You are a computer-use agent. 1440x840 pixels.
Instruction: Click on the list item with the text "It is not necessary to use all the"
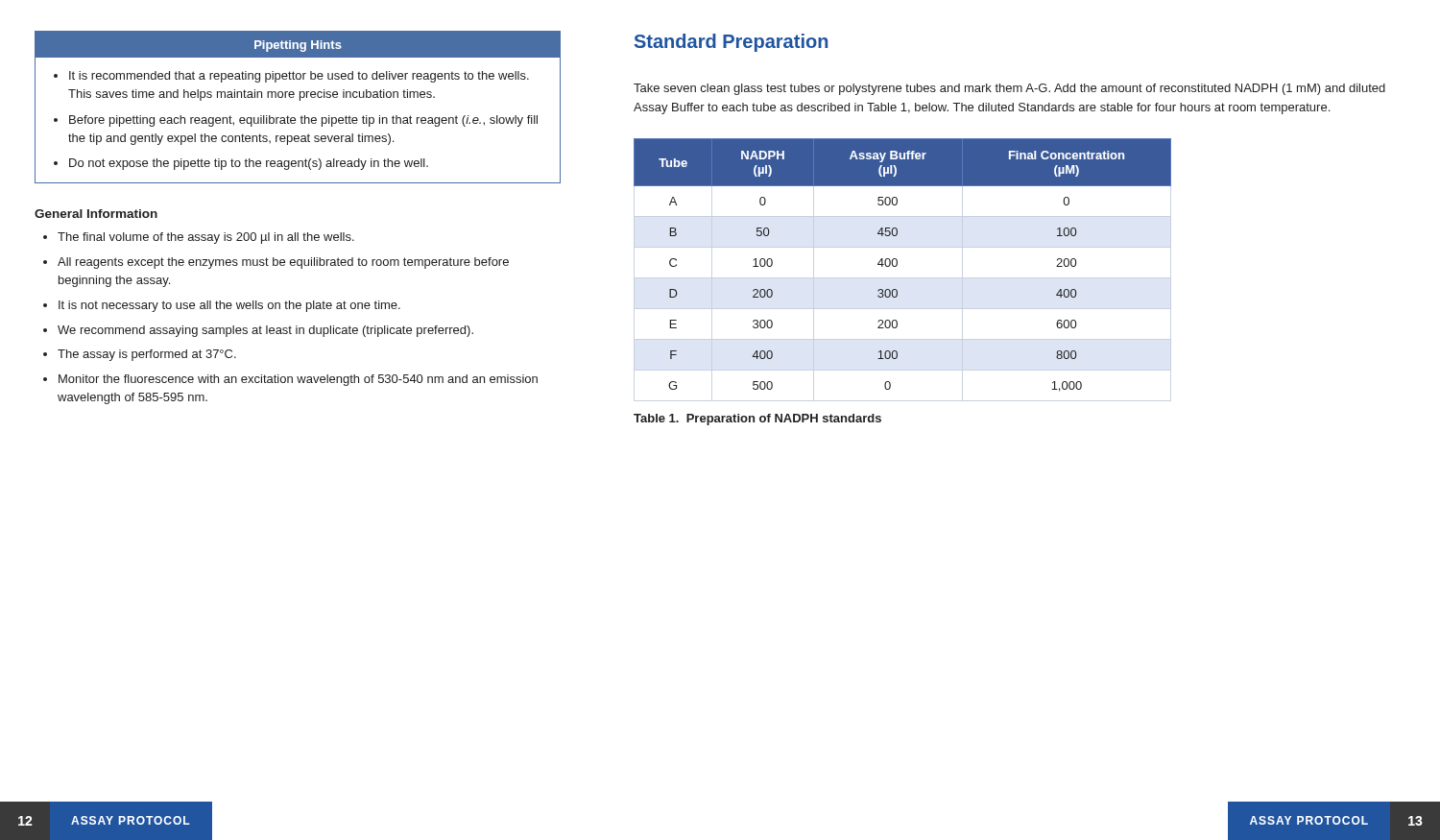[x=229, y=305]
